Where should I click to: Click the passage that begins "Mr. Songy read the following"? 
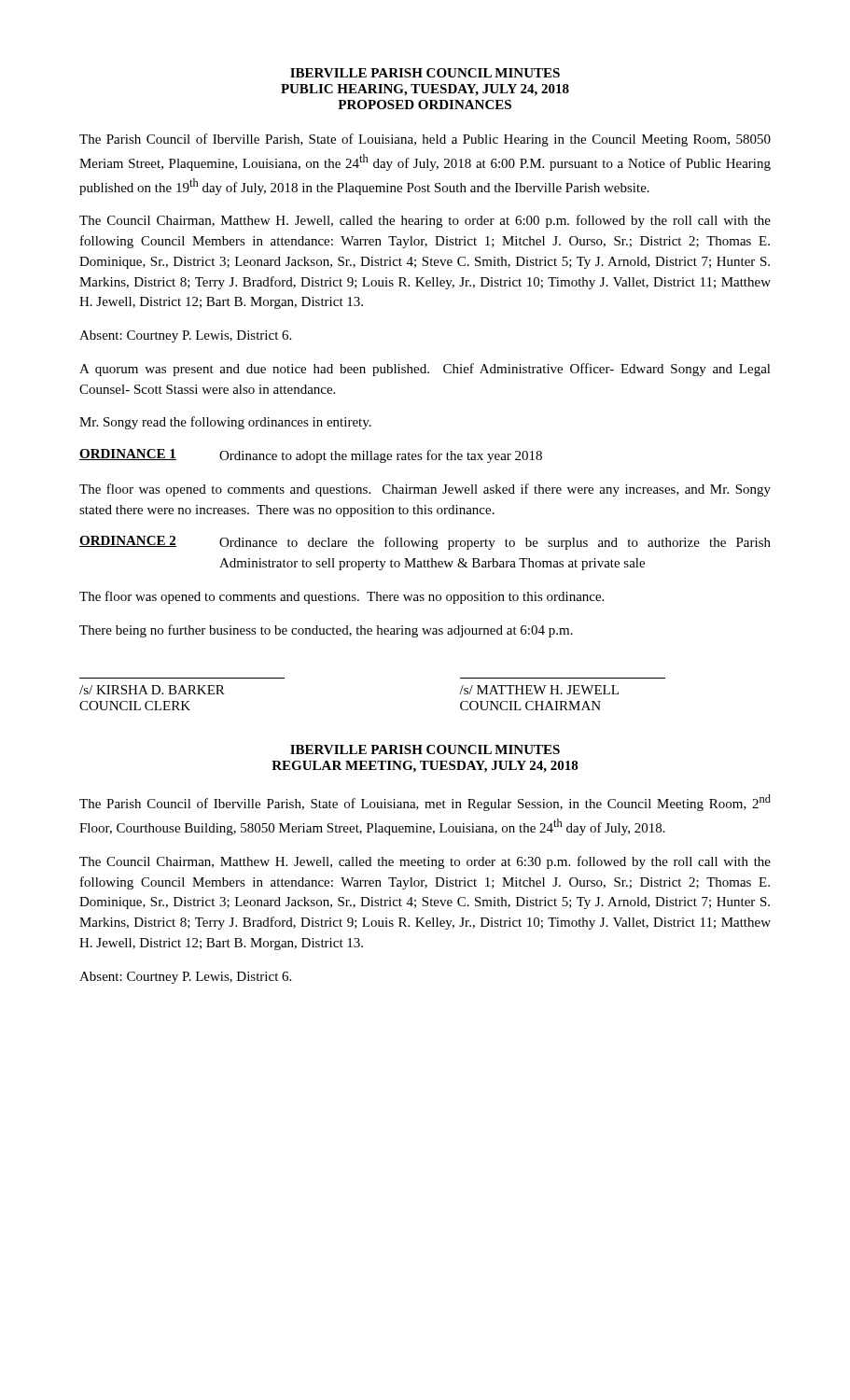click(x=226, y=422)
